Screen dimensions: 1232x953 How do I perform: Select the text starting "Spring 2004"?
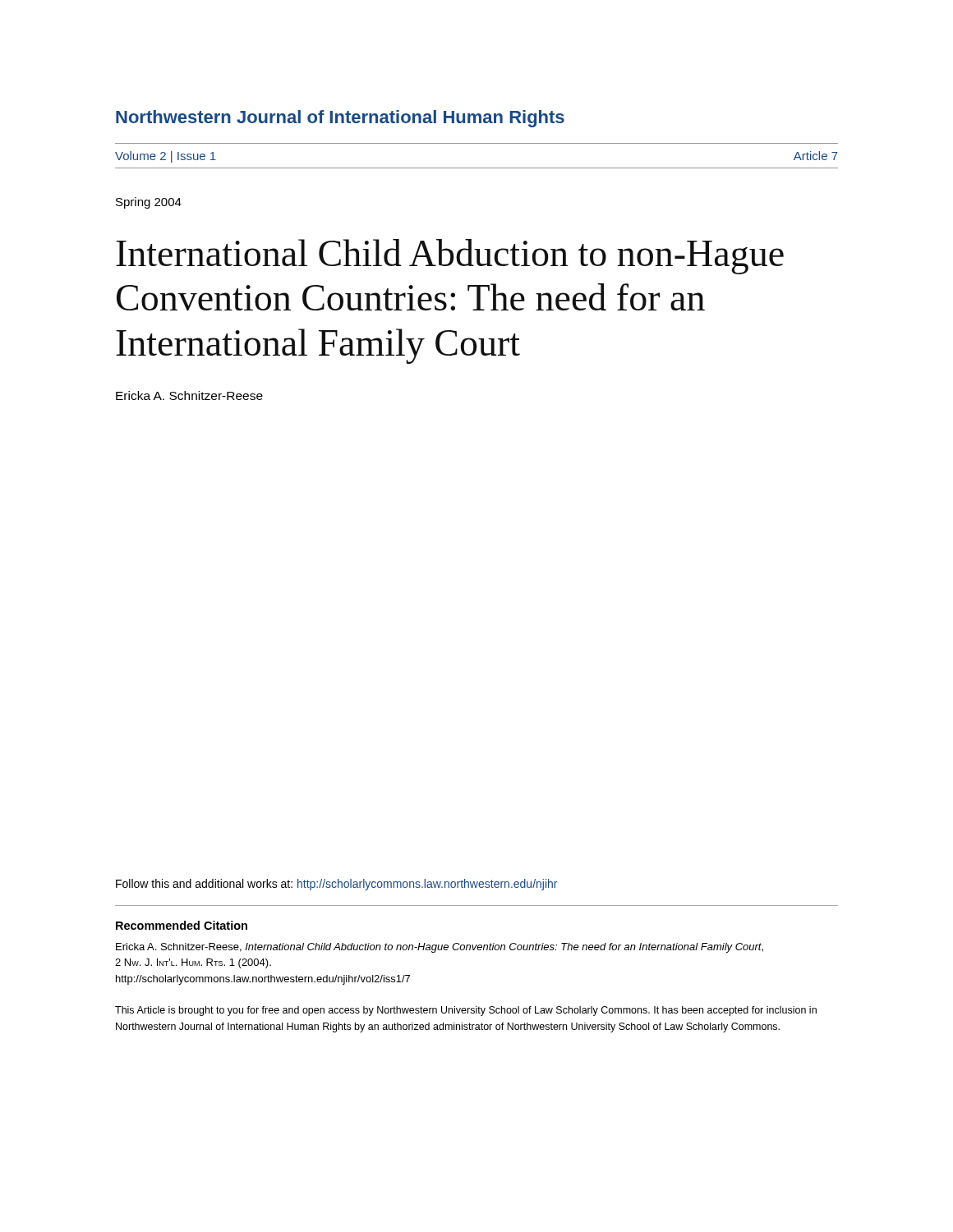(x=148, y=202)
